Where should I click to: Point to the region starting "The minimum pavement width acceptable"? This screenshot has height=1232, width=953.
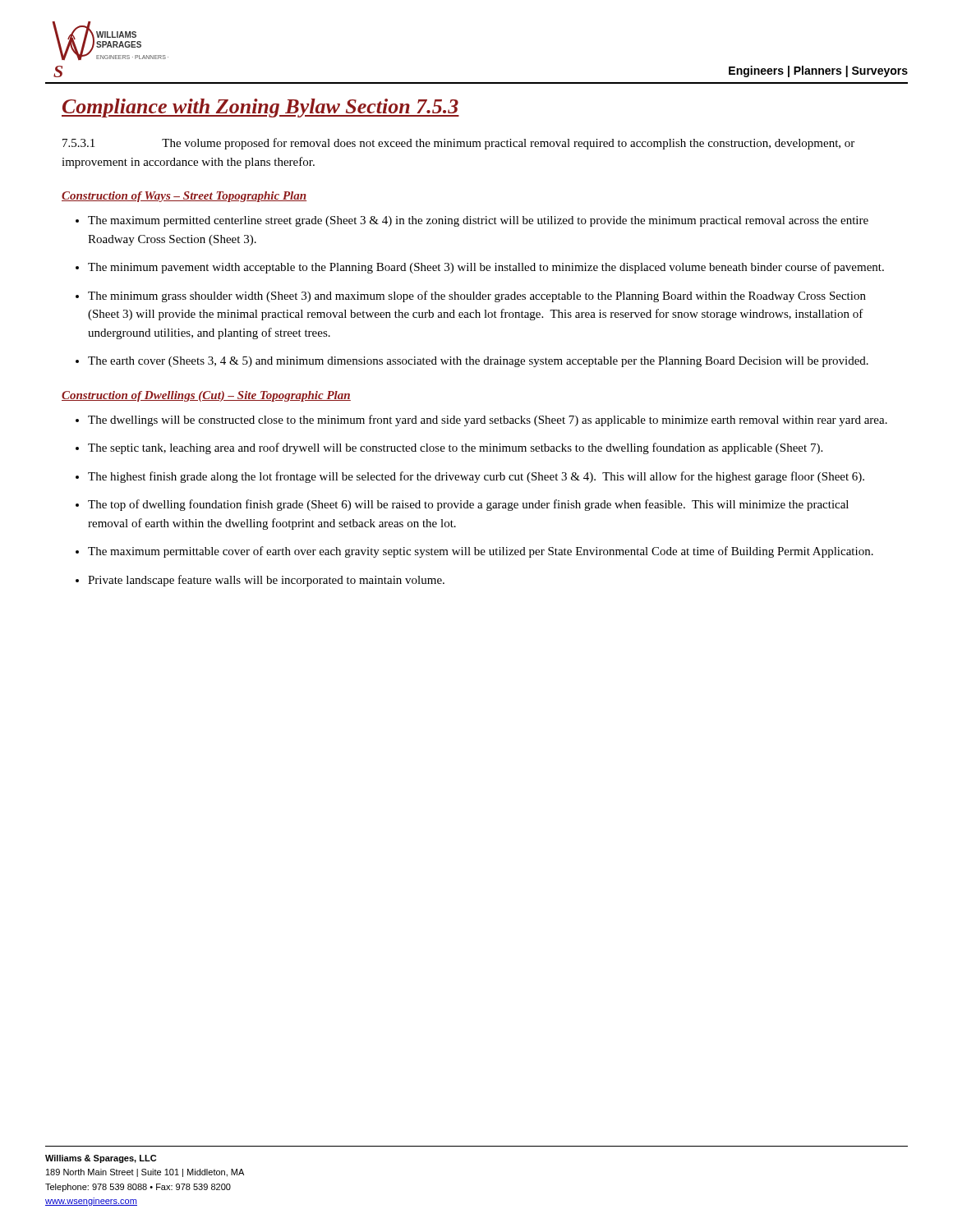pos(486,267)
